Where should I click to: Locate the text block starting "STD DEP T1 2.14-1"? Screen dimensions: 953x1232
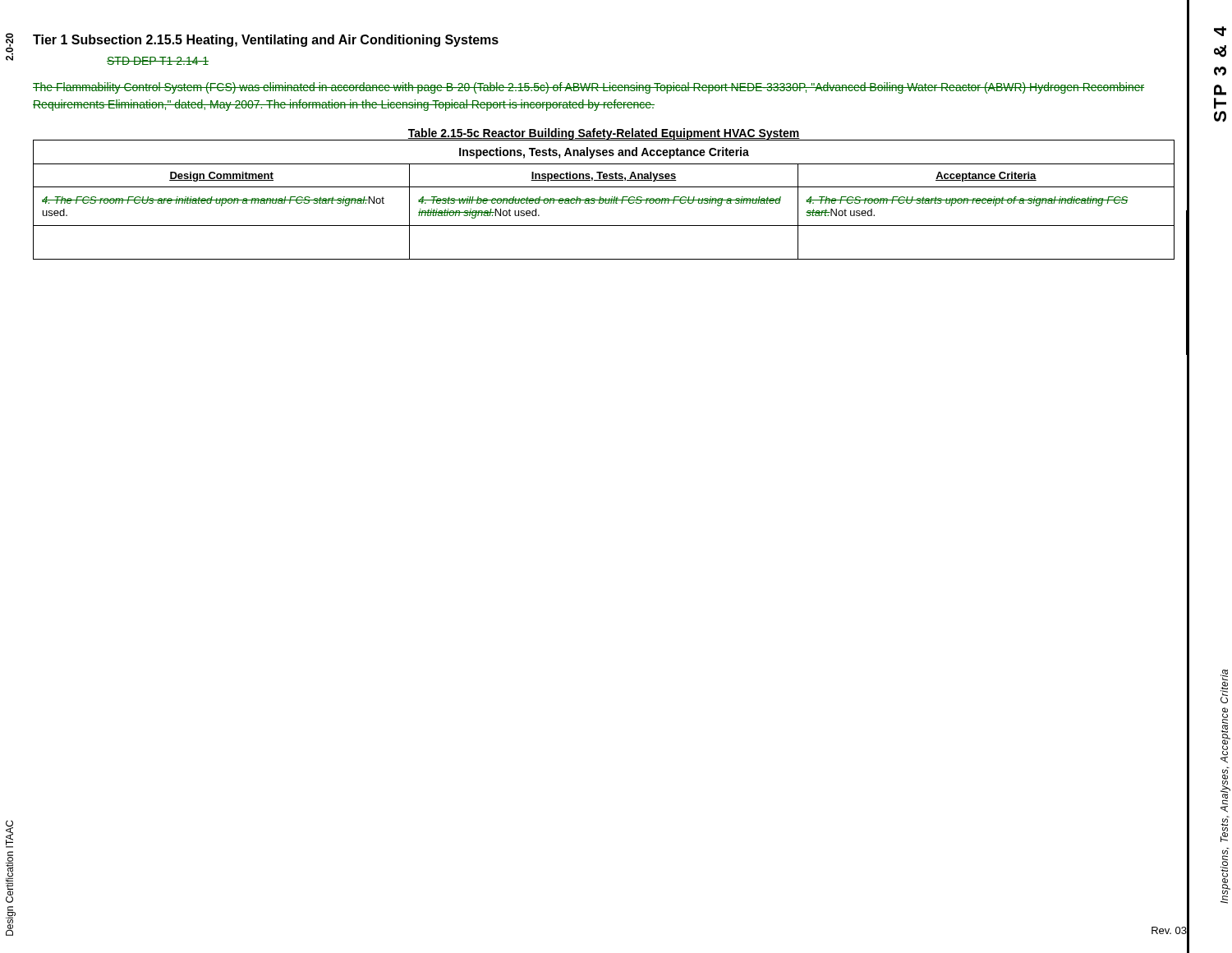click(158, 61)
